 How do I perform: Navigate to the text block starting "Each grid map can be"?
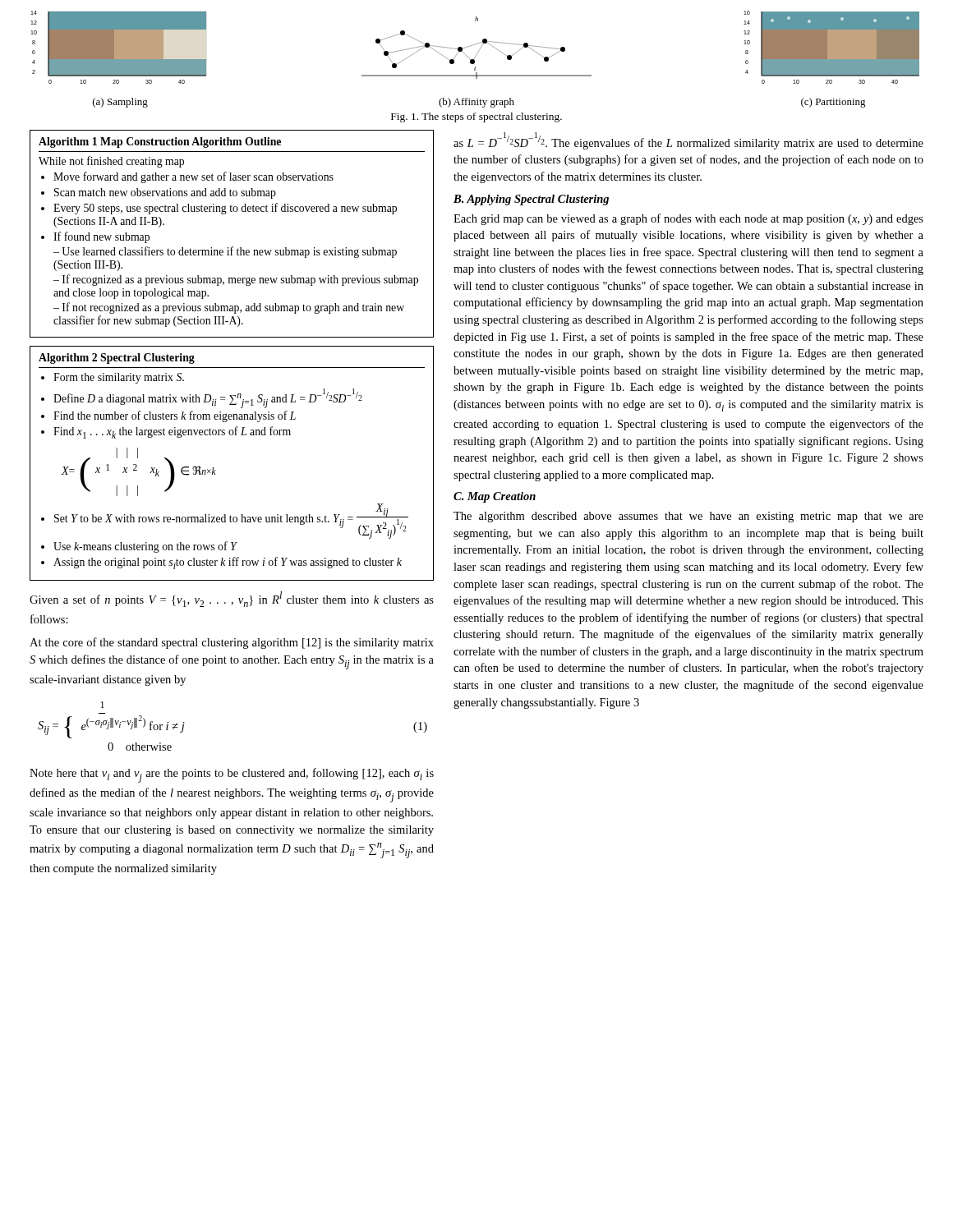688,346
